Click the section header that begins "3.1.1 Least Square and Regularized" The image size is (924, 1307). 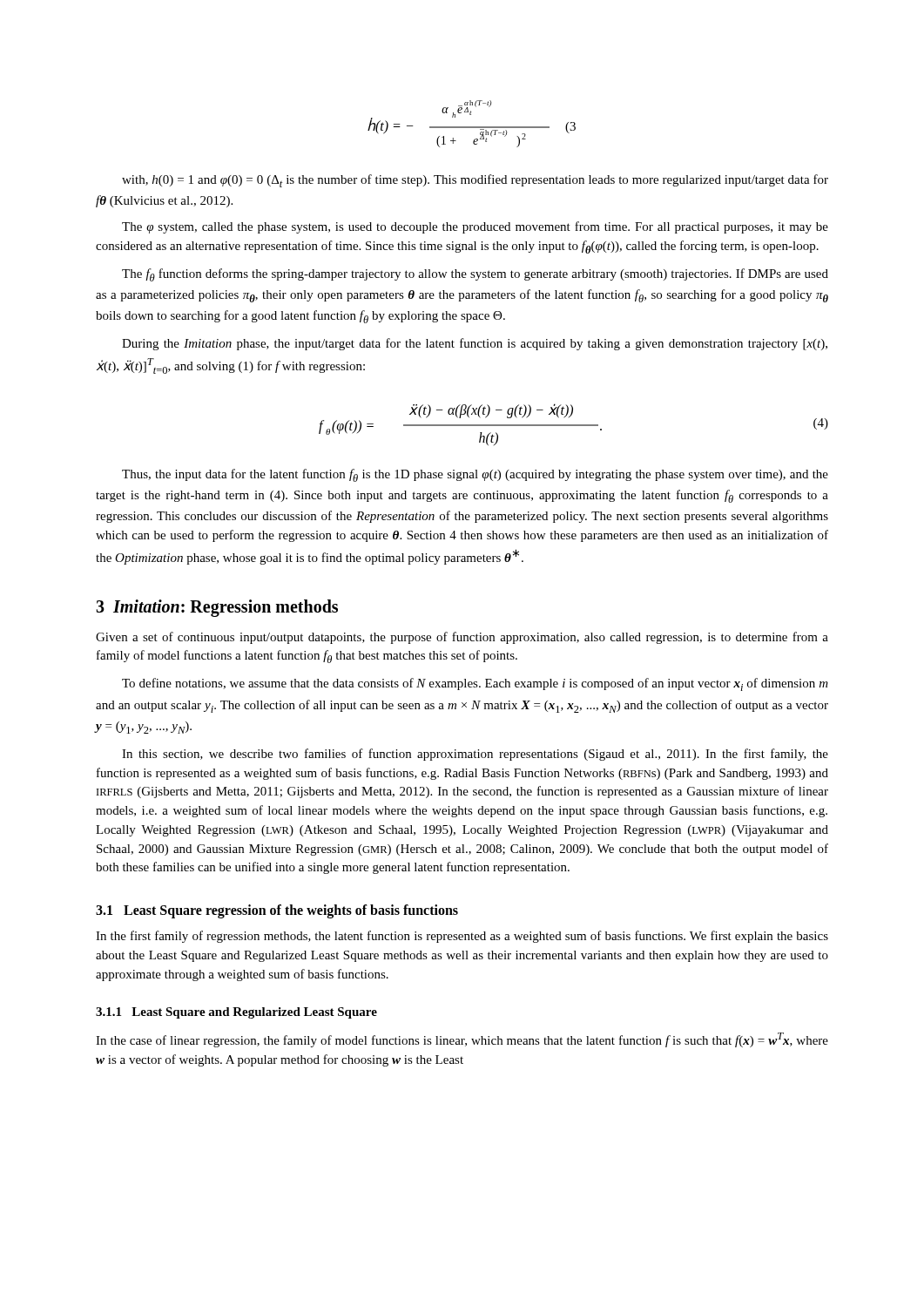236,1012
